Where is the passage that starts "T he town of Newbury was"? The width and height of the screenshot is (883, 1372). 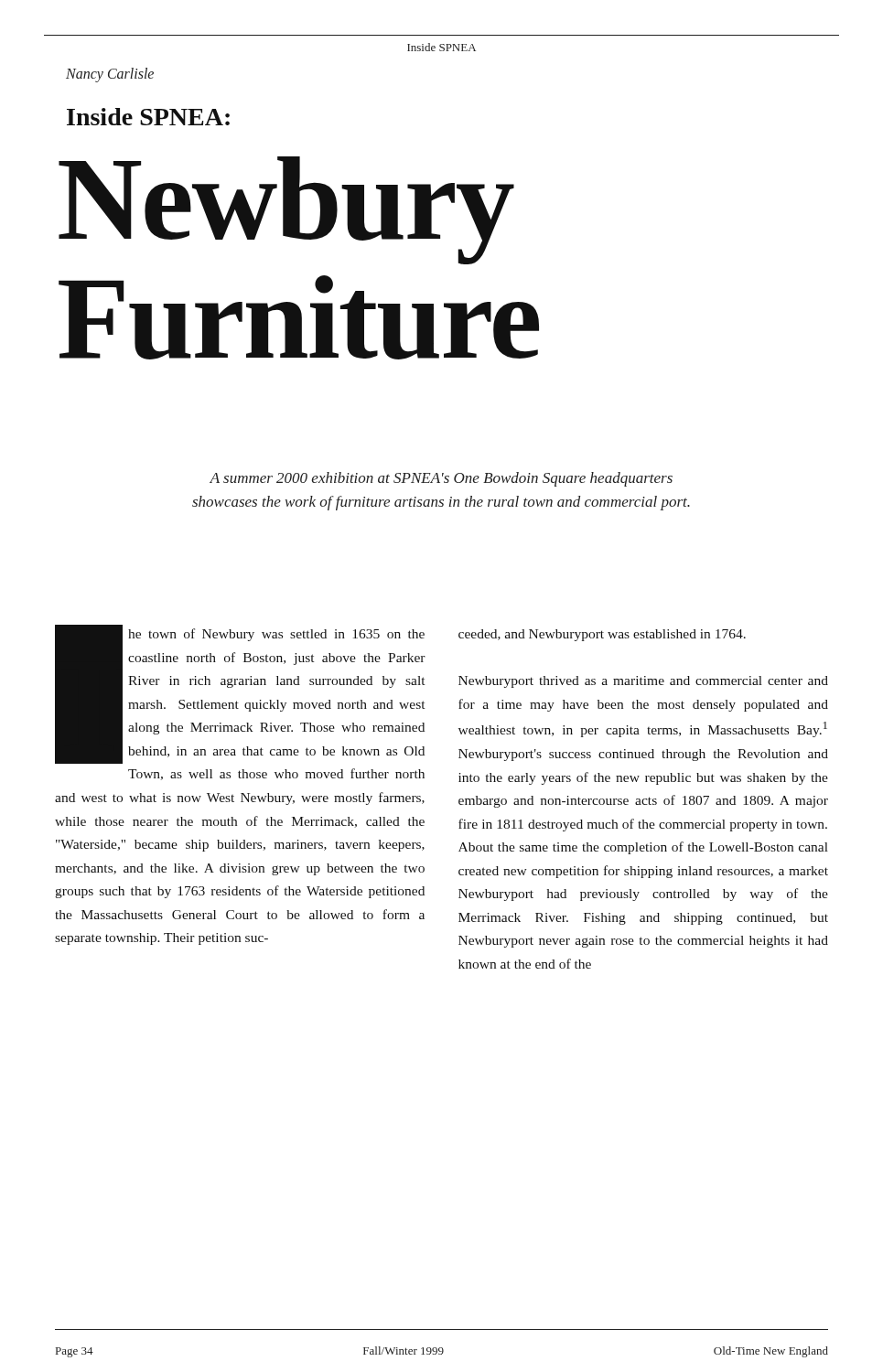[x=240, y=786]
